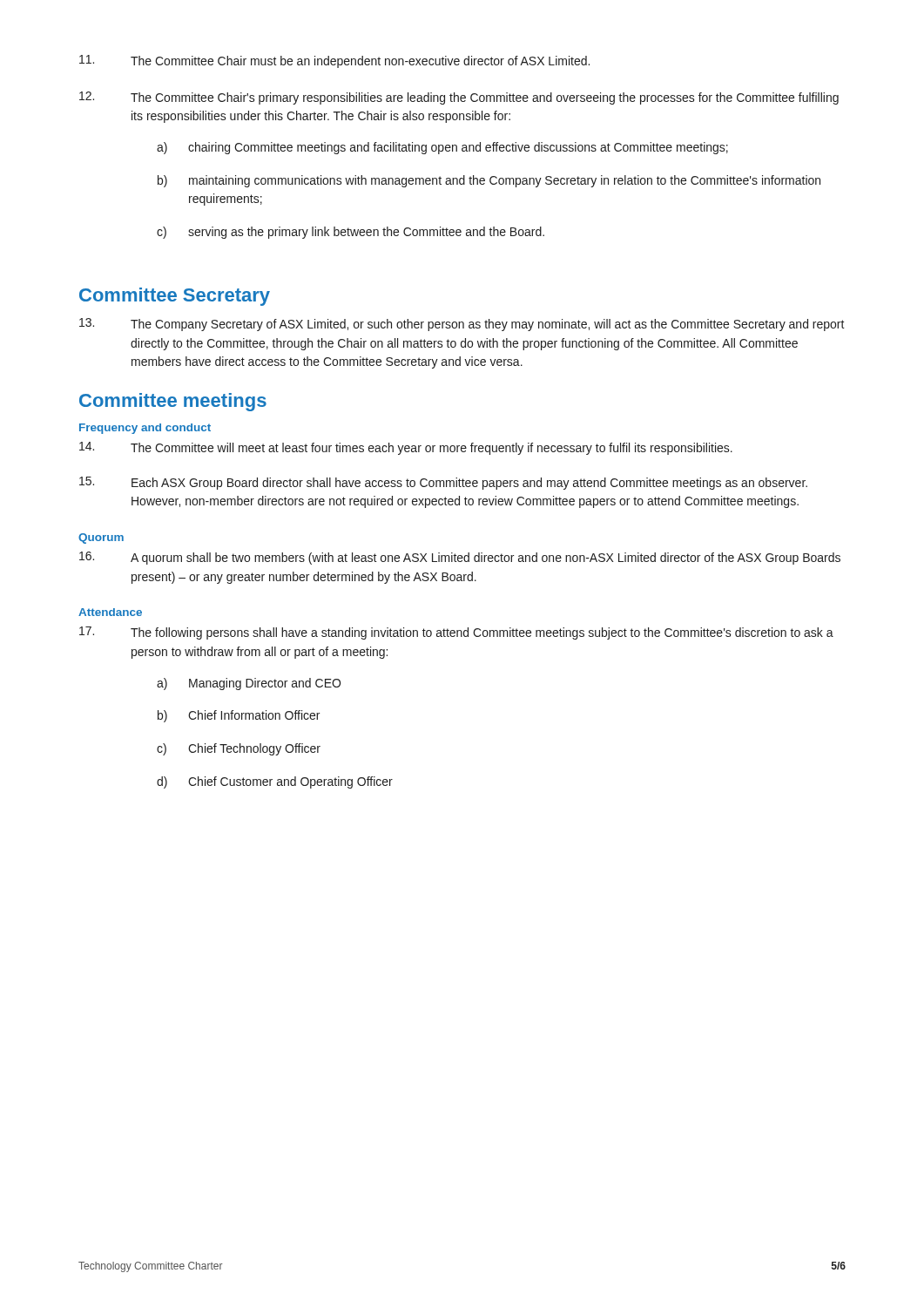Click on the list item containing "c) Chief Technology Officer"
Screen dimensions: 1307x924
pyautogui.click(x=239, y=749)
